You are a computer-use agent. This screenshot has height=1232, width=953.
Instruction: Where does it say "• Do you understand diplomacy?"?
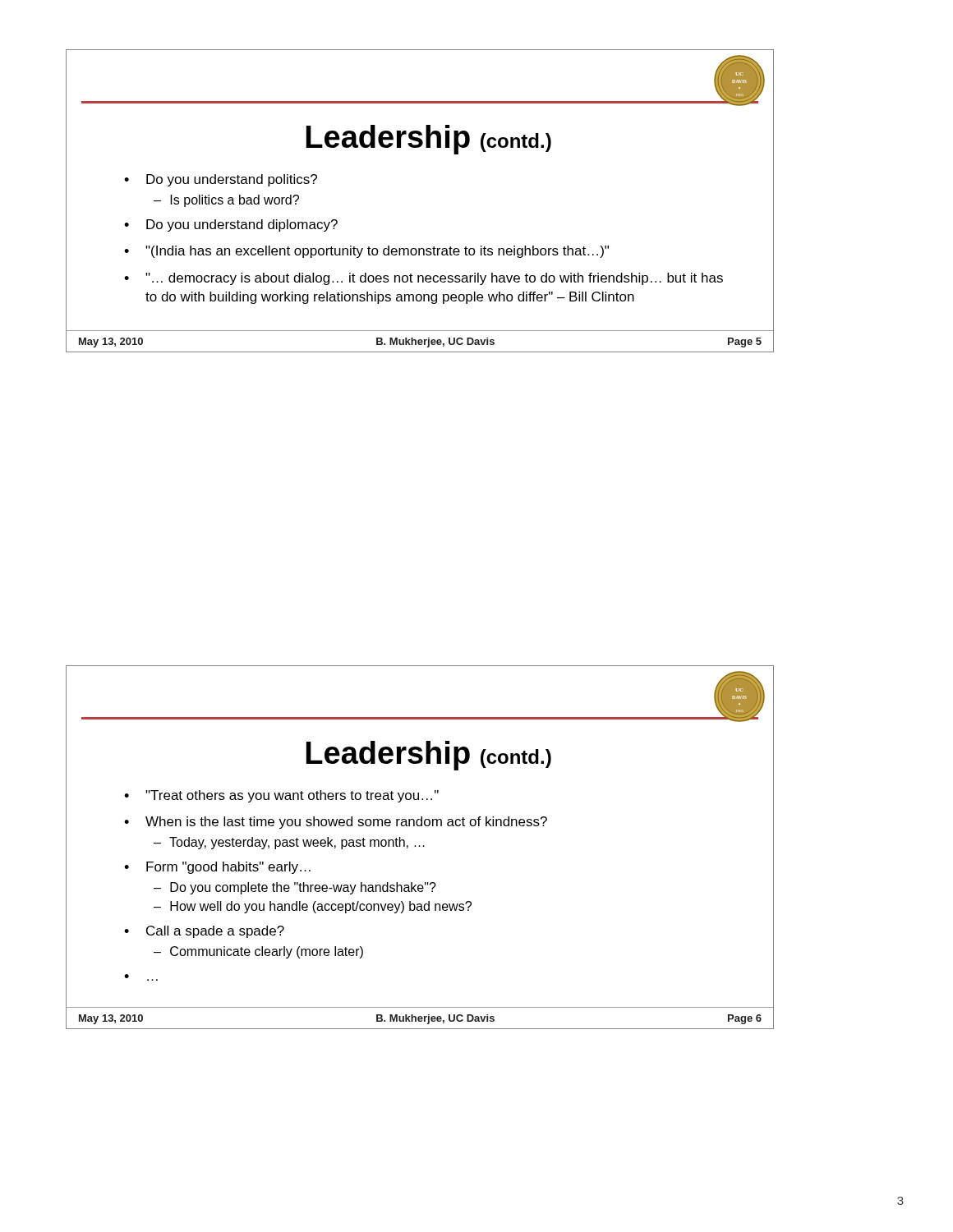pyautogui.click(x=231, y=226)
